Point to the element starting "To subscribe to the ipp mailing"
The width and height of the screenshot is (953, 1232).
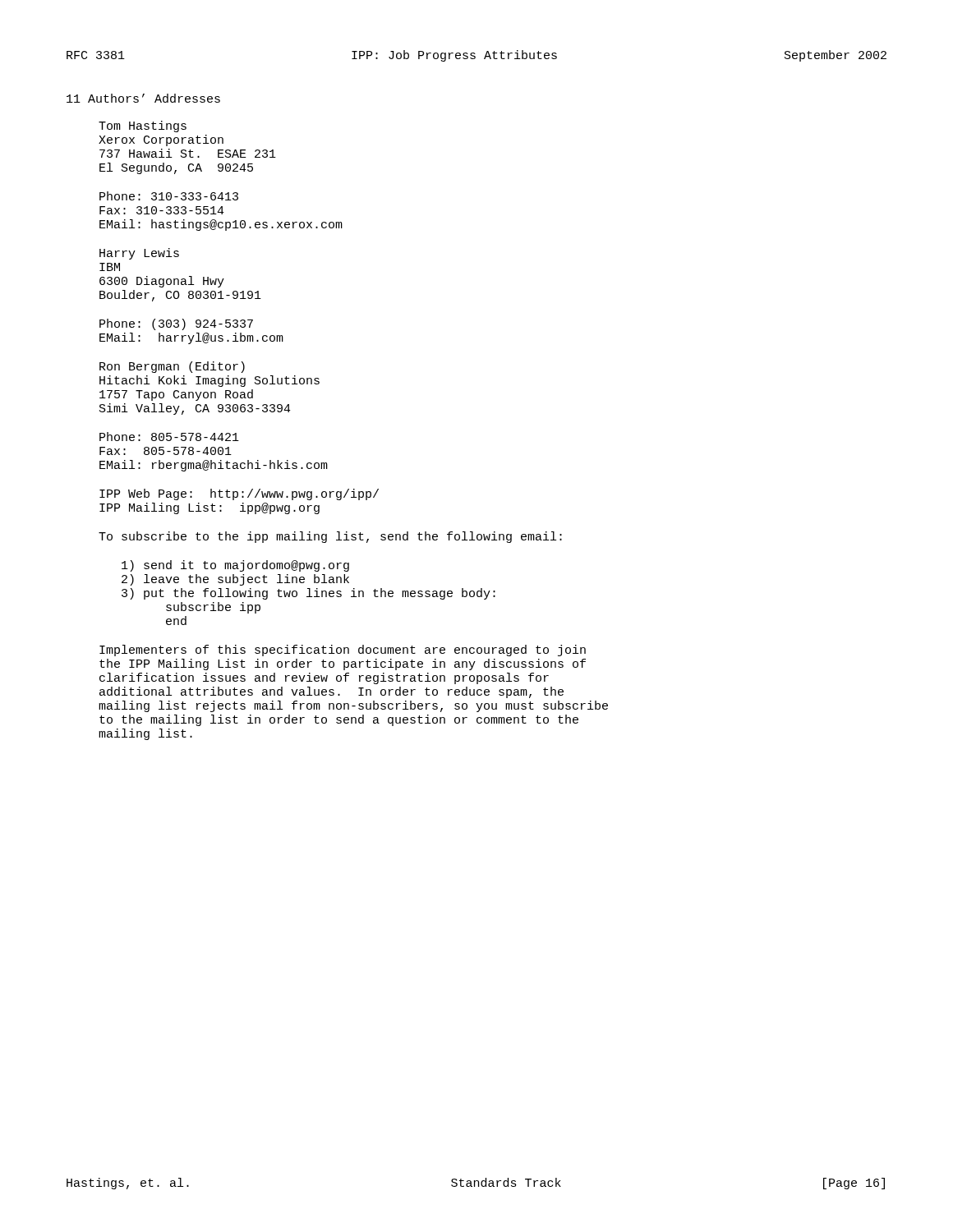click(493, 538)
